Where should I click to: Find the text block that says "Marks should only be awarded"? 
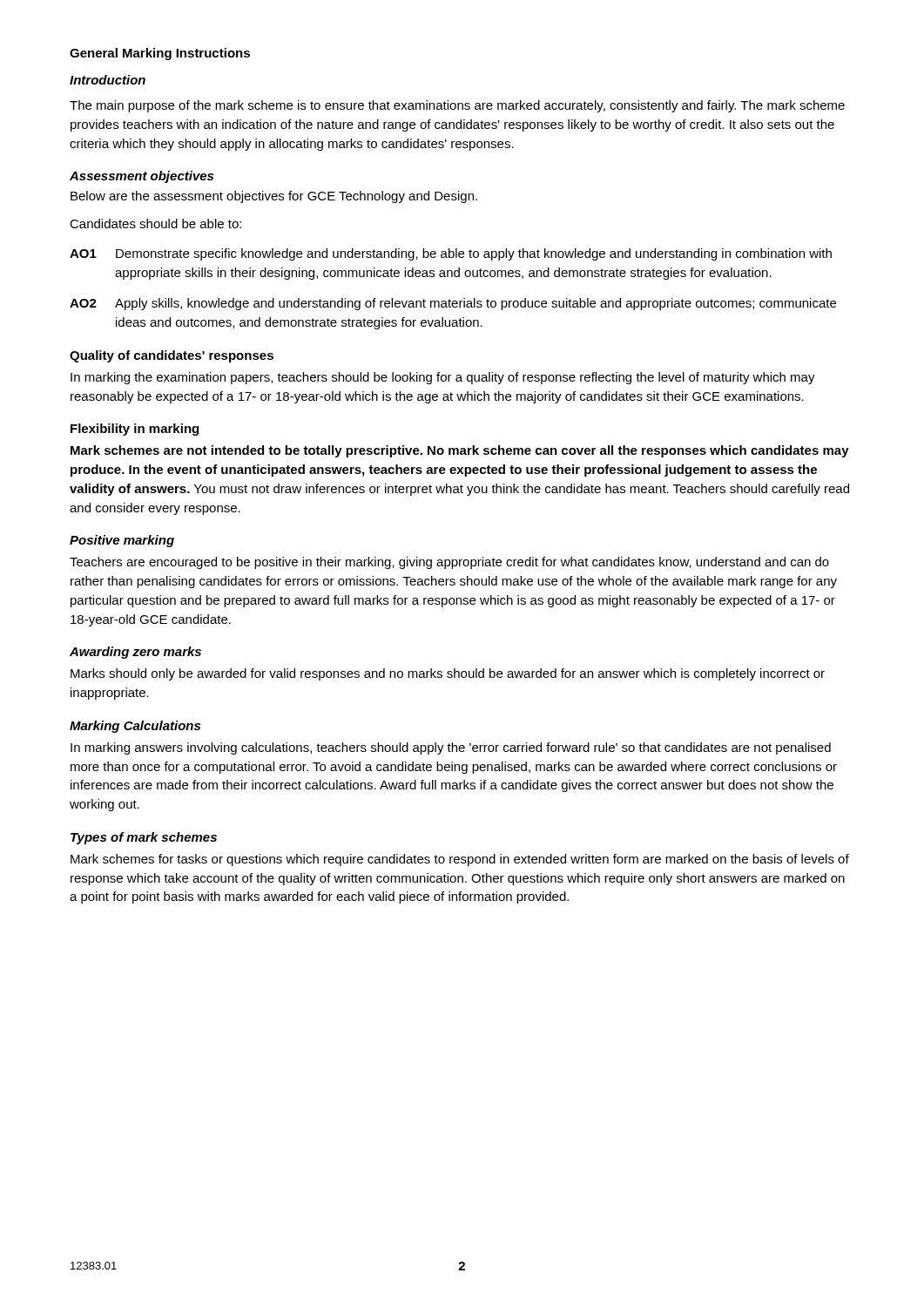[x=447, y=683]
